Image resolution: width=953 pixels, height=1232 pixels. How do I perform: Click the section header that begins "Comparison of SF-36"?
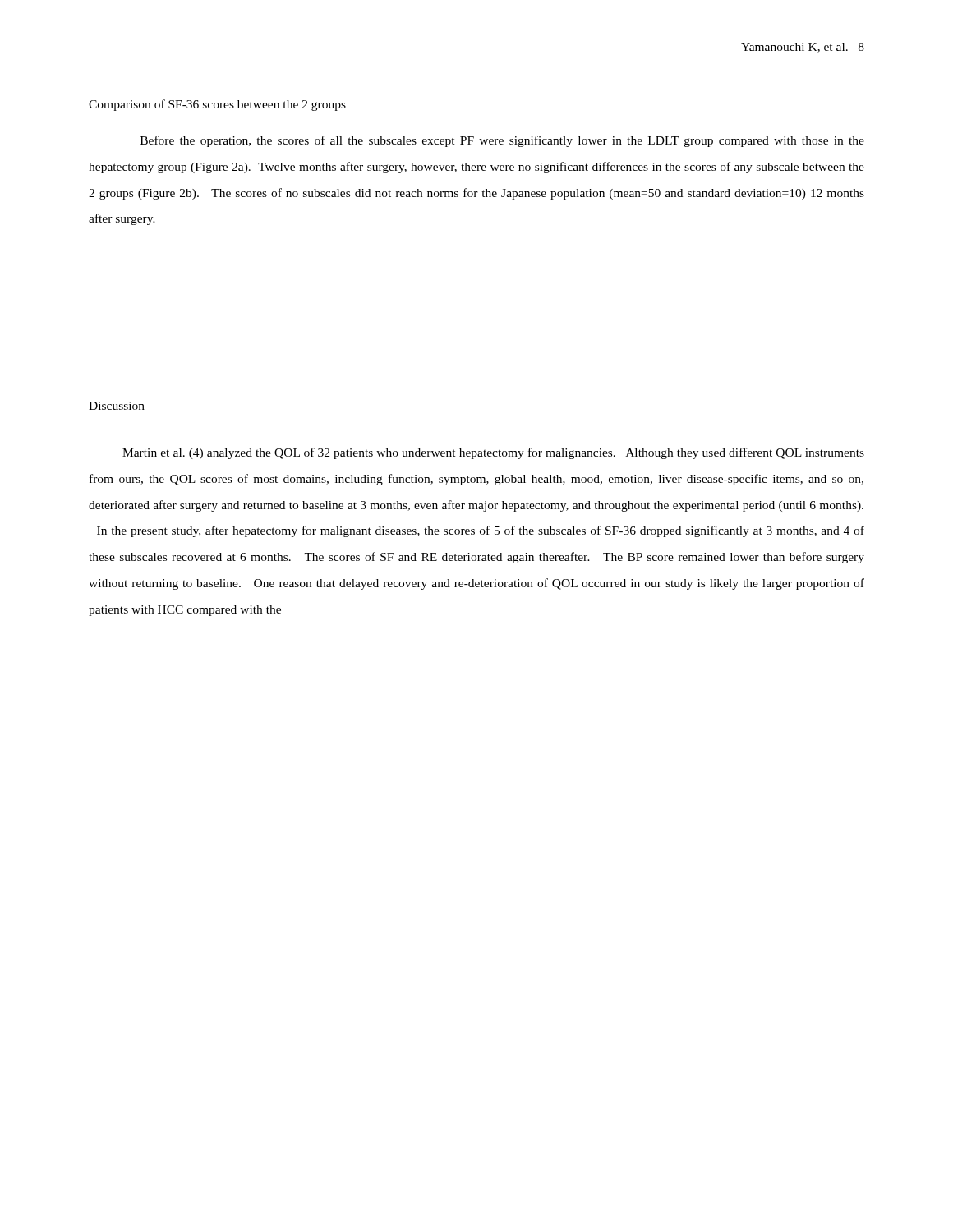pyautogui.click(x=217, y=104)
